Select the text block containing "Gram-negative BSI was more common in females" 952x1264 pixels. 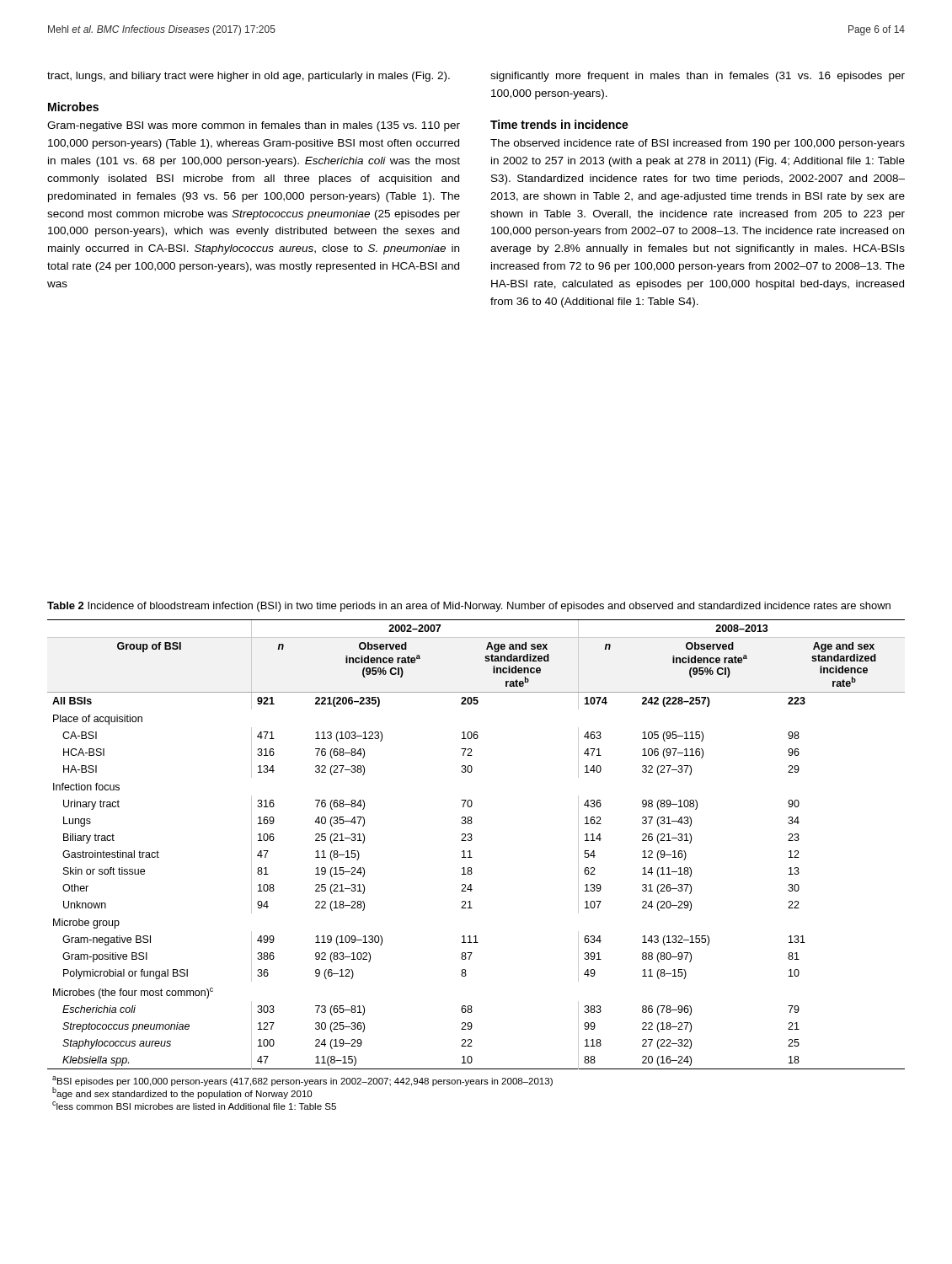pos(254,204)
